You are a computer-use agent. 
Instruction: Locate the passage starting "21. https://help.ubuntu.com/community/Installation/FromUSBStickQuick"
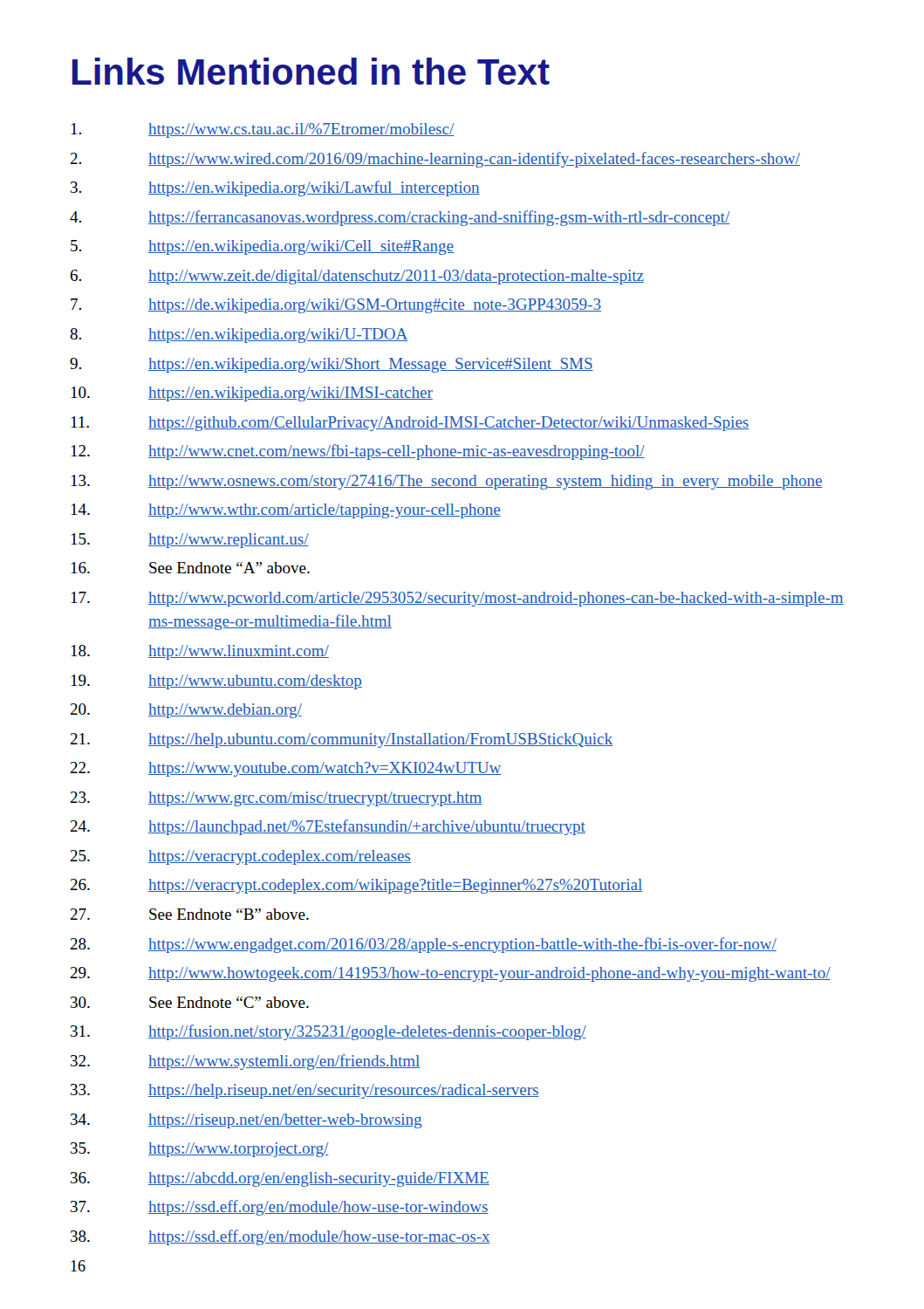click(x=341, y=739)
